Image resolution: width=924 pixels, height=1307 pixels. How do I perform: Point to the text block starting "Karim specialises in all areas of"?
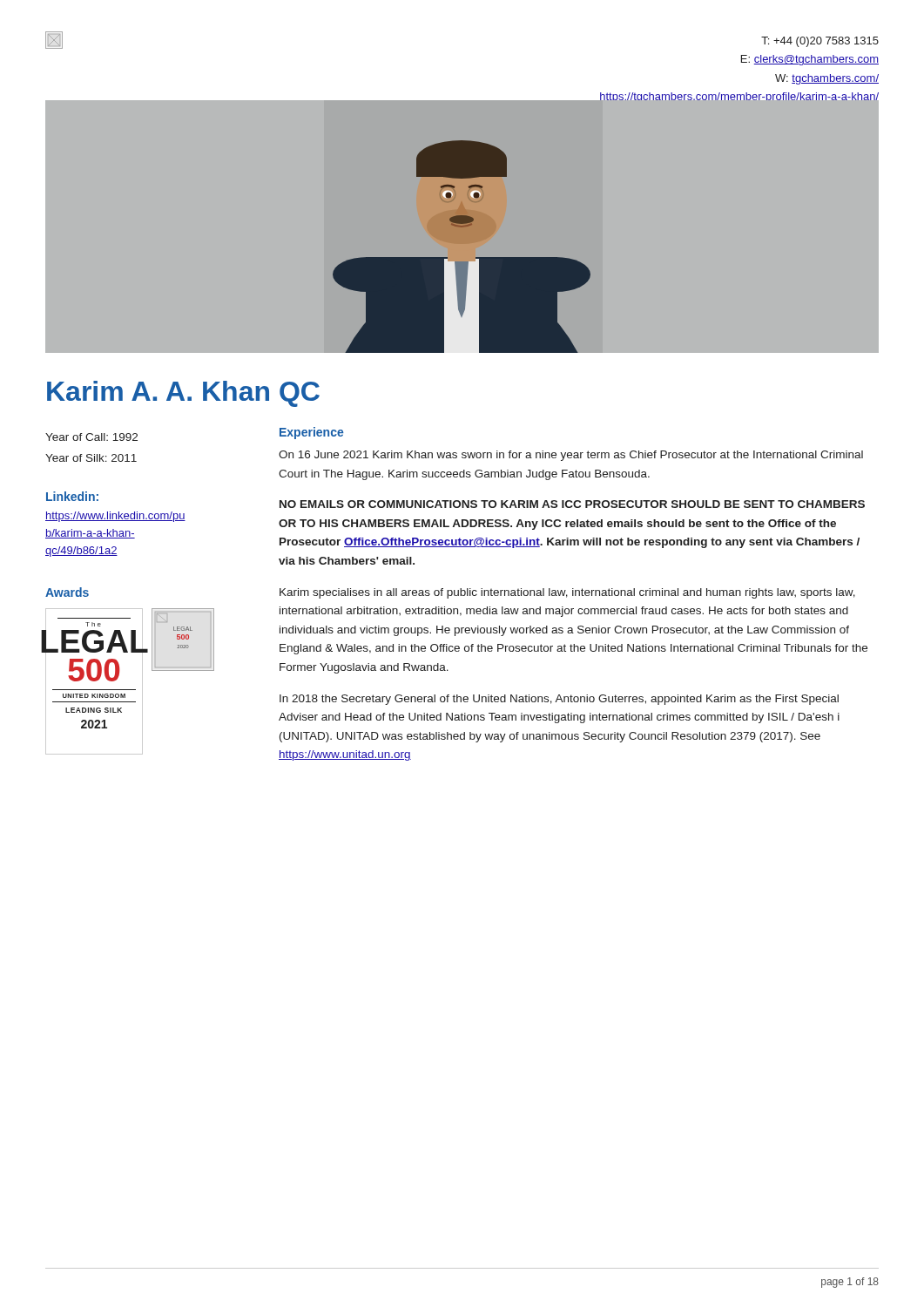click(573, 629)
